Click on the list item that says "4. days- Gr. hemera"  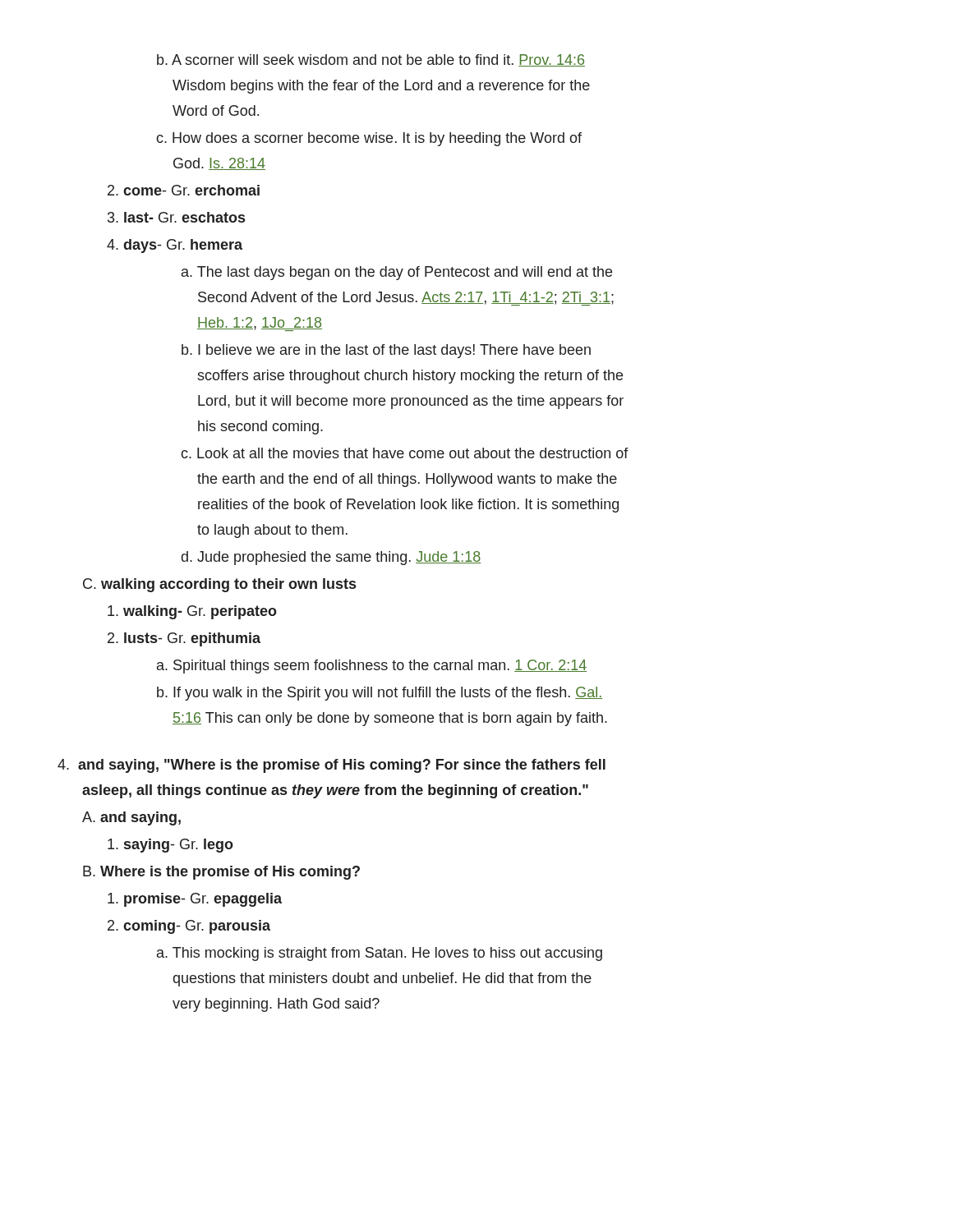point(175,246)
